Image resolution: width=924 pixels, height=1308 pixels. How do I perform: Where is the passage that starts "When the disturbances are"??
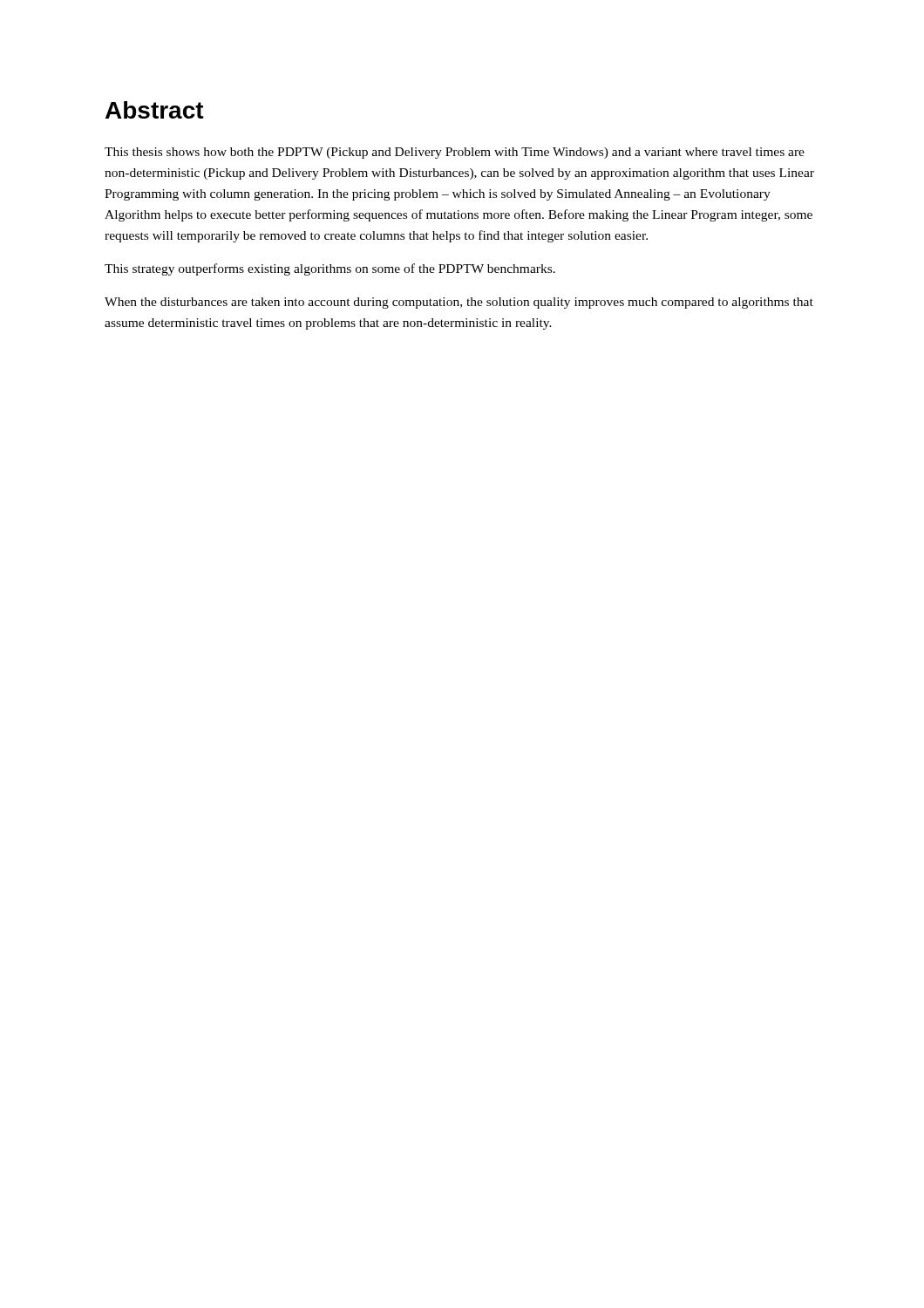[459, 312]
